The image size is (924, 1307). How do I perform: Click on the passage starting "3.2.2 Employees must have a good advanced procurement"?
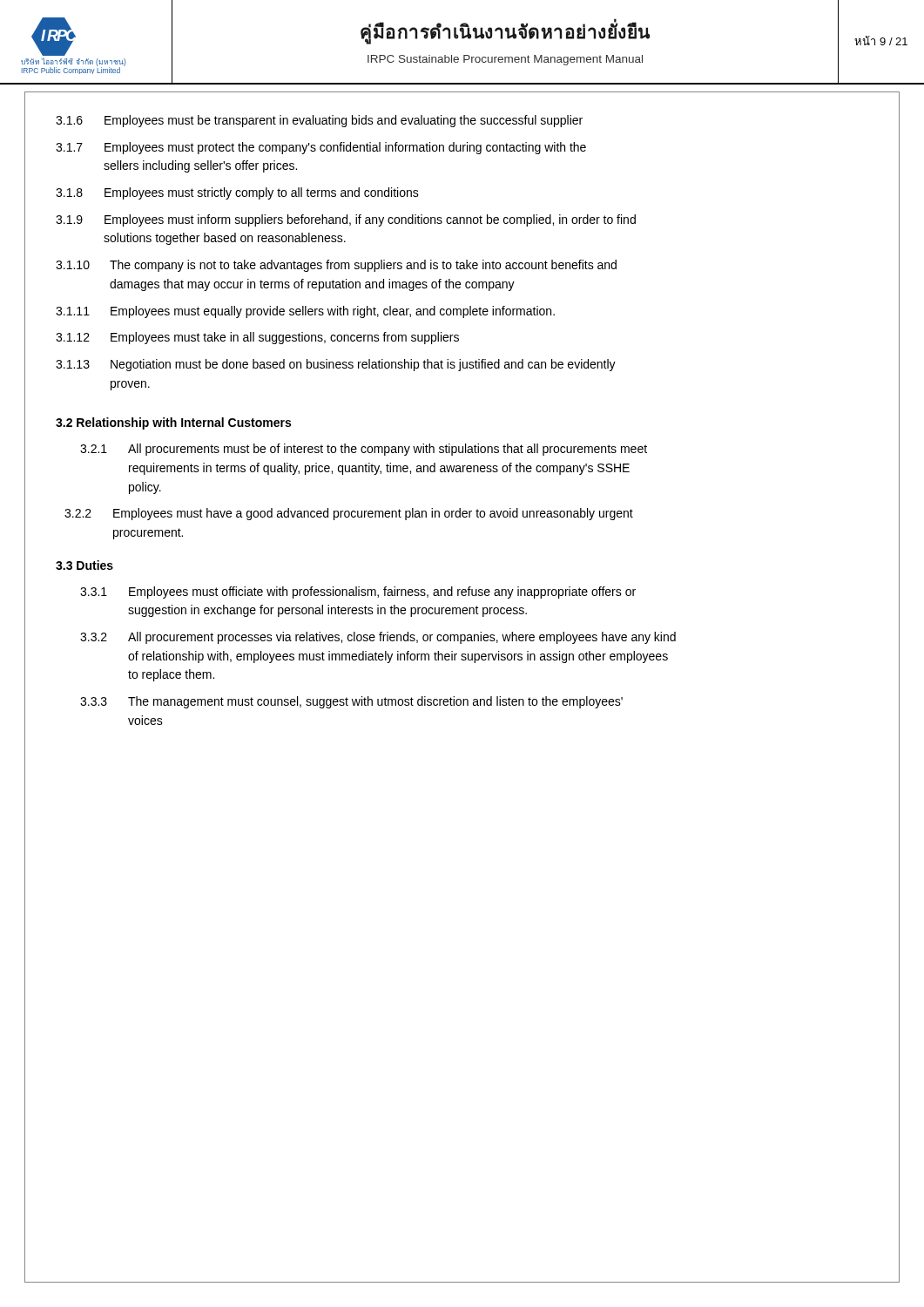349,524
